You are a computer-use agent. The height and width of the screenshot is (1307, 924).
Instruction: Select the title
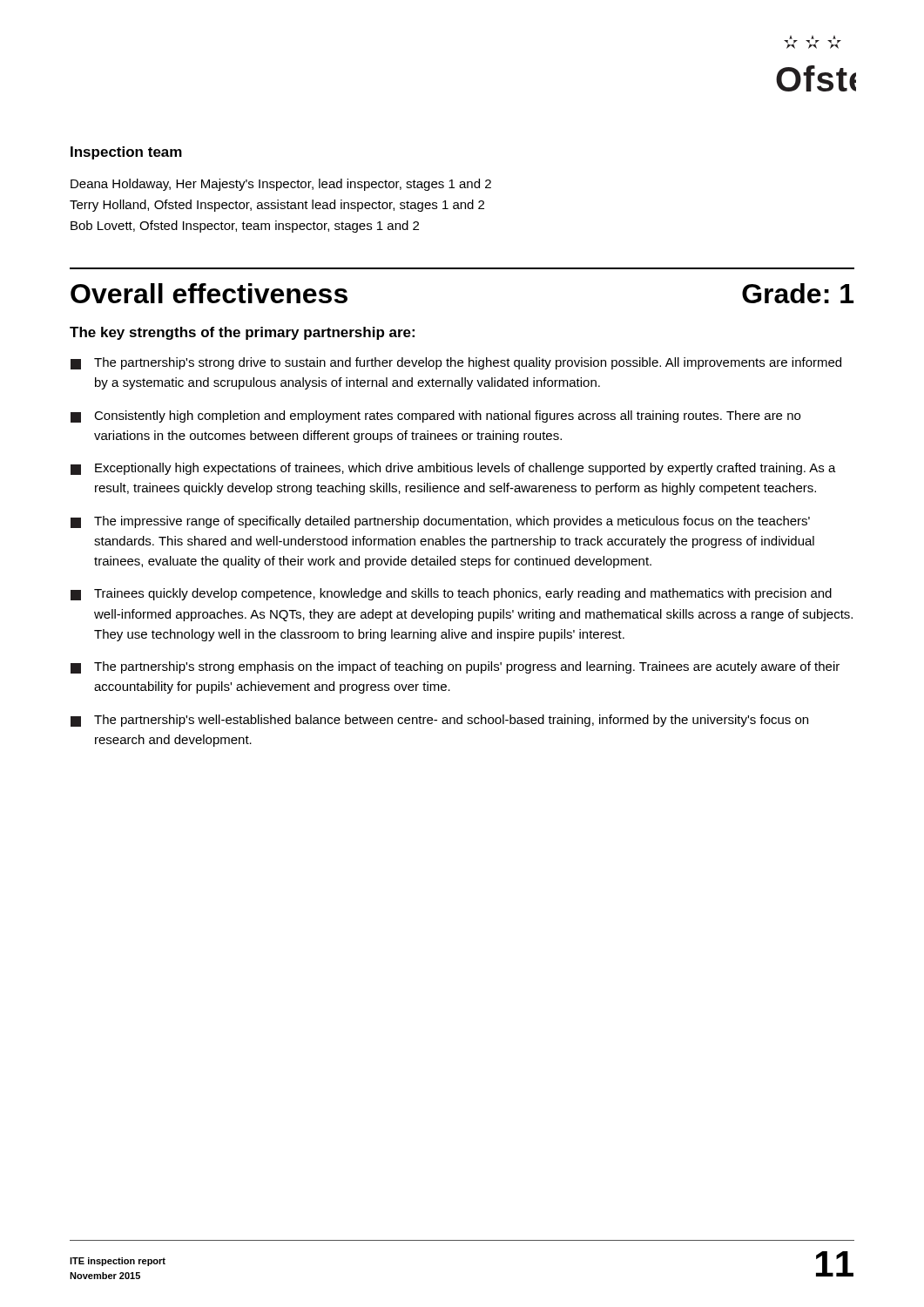[462, 294]
